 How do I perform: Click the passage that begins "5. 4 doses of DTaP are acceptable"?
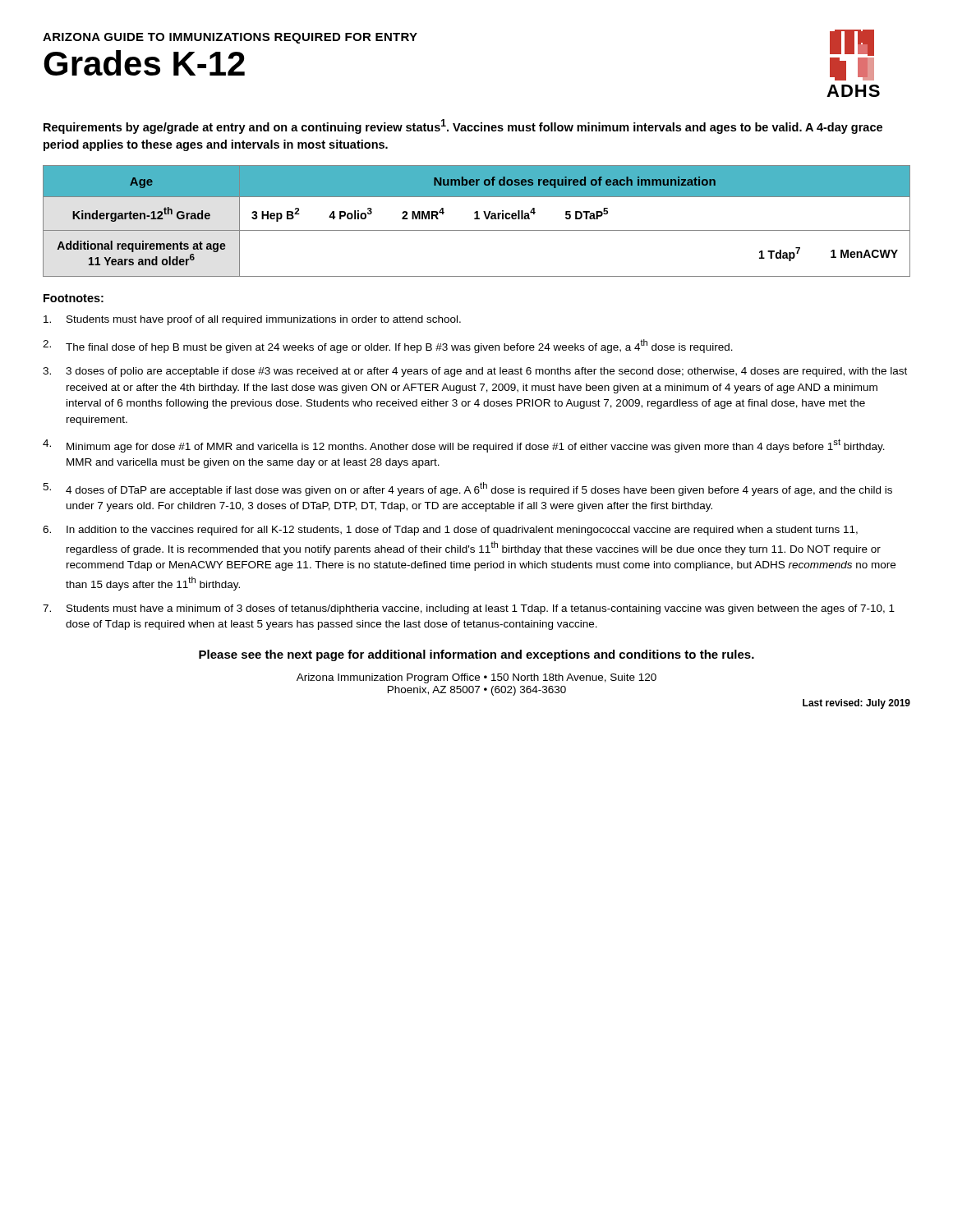tap(476, 496)
